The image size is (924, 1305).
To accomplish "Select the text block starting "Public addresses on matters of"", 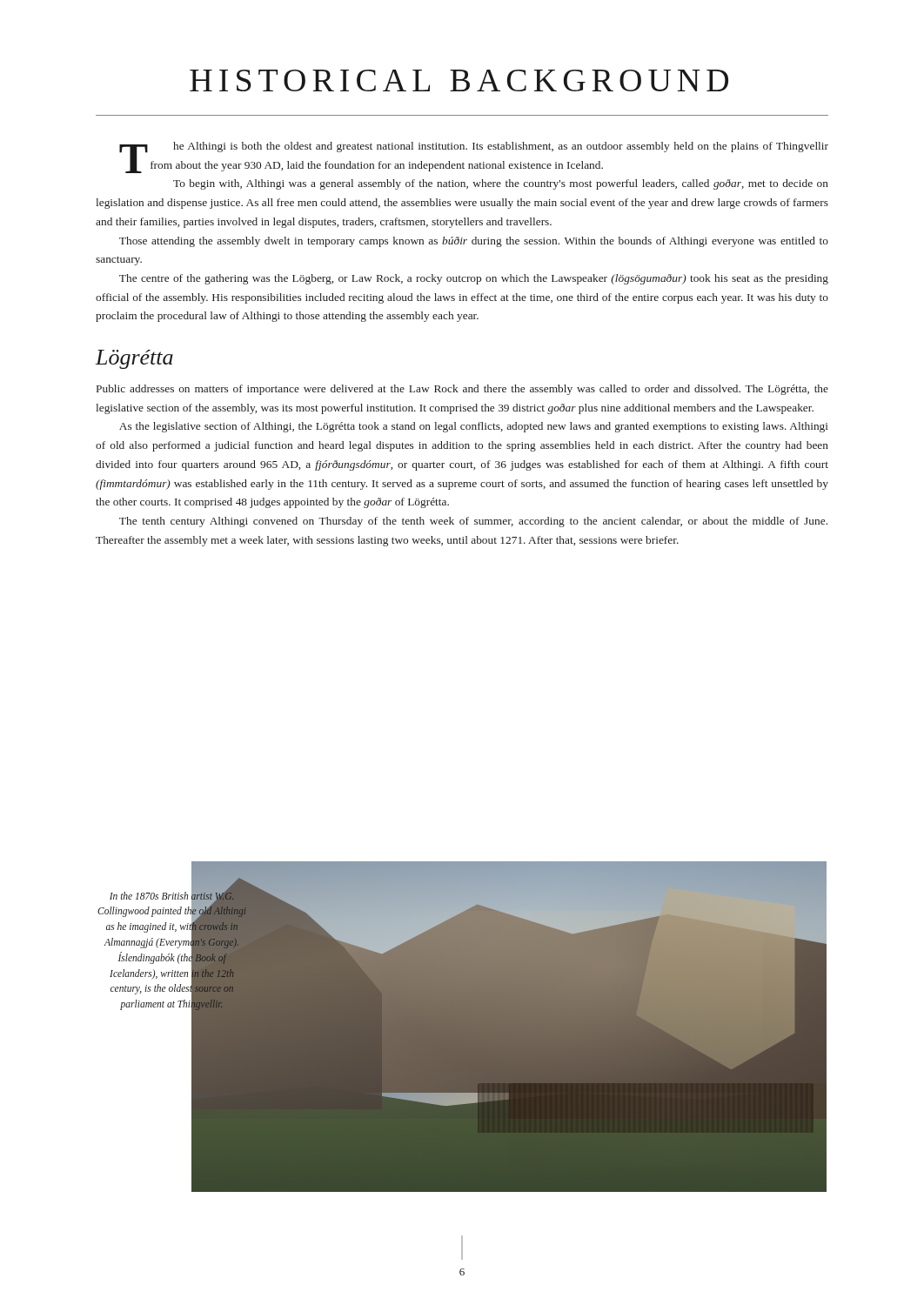I will pyautogui.click(x=462, y=464).
